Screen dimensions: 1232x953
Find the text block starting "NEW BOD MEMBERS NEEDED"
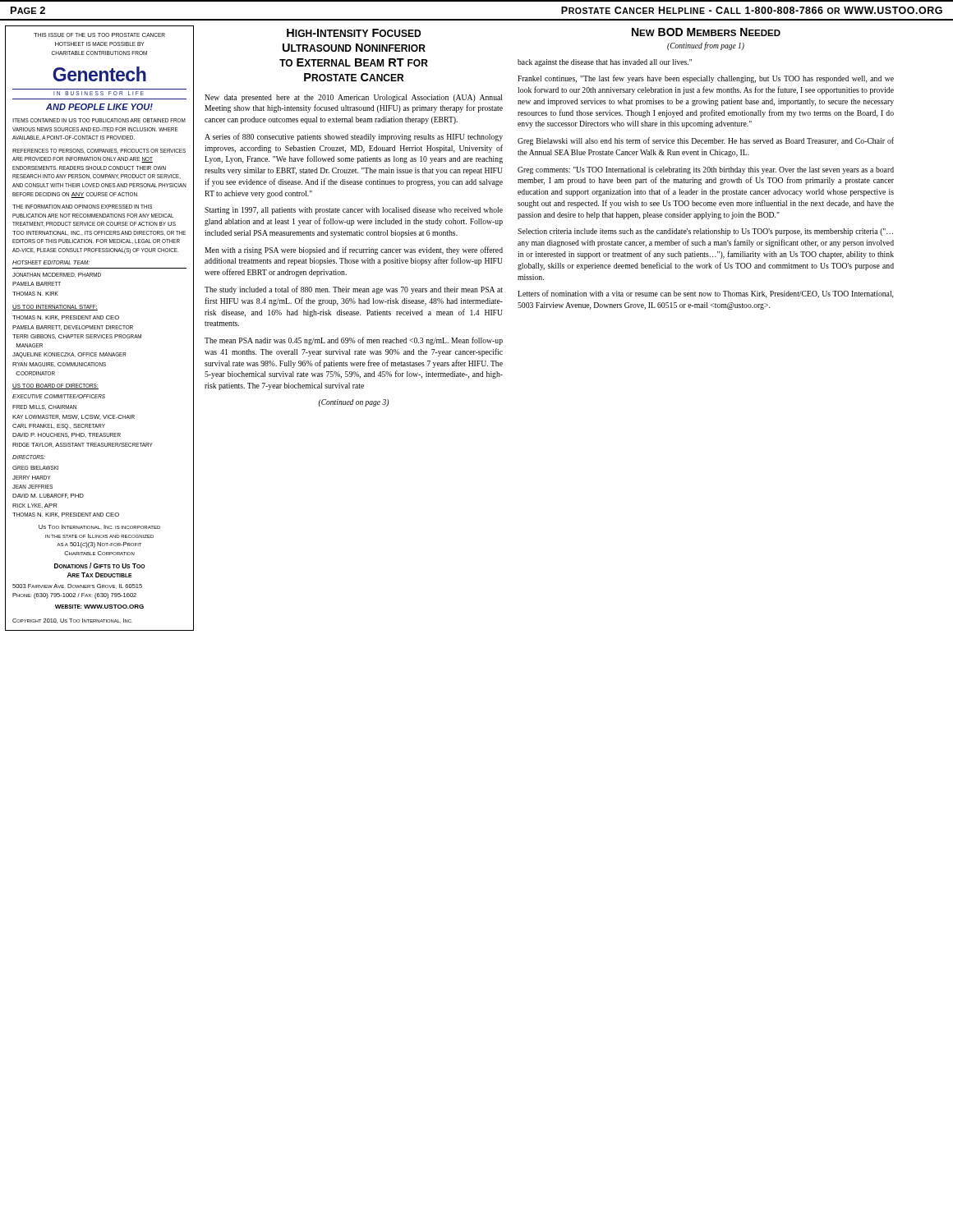click(706, 32)
